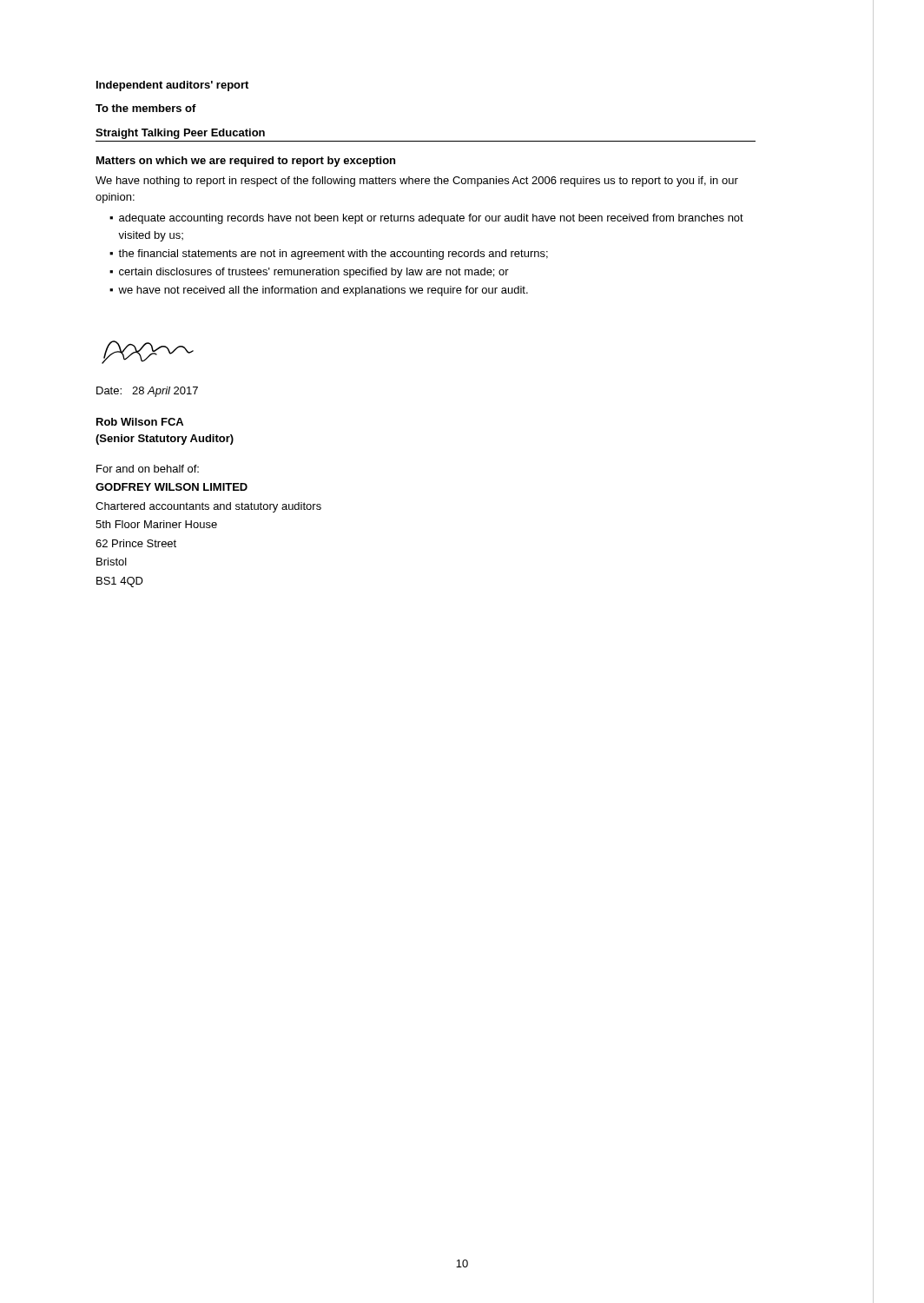Click a illustration
This screenshot has height=1303, width=924.
(426, 351)
